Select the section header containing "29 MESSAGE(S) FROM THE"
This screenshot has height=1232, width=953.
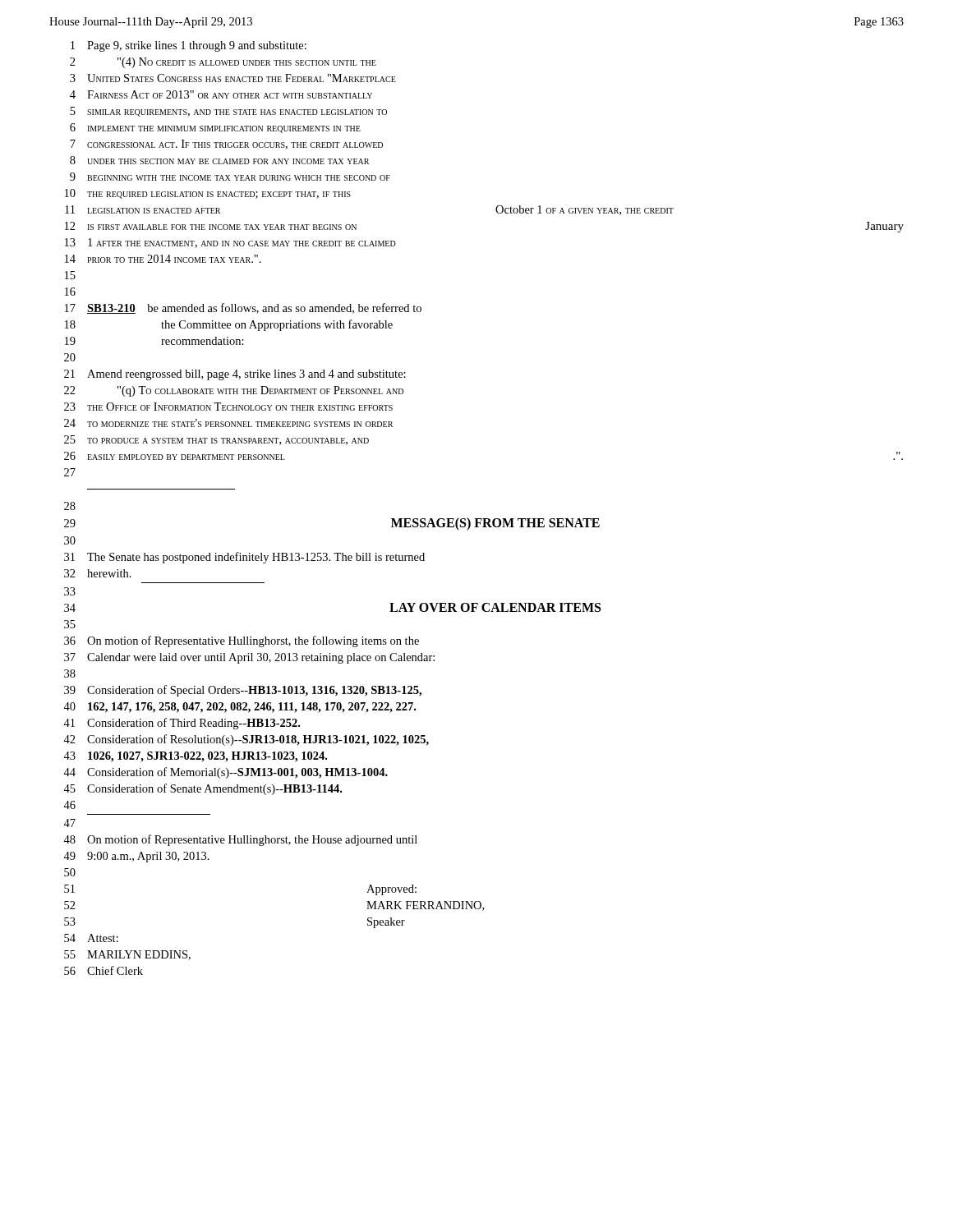pos(476,523)
